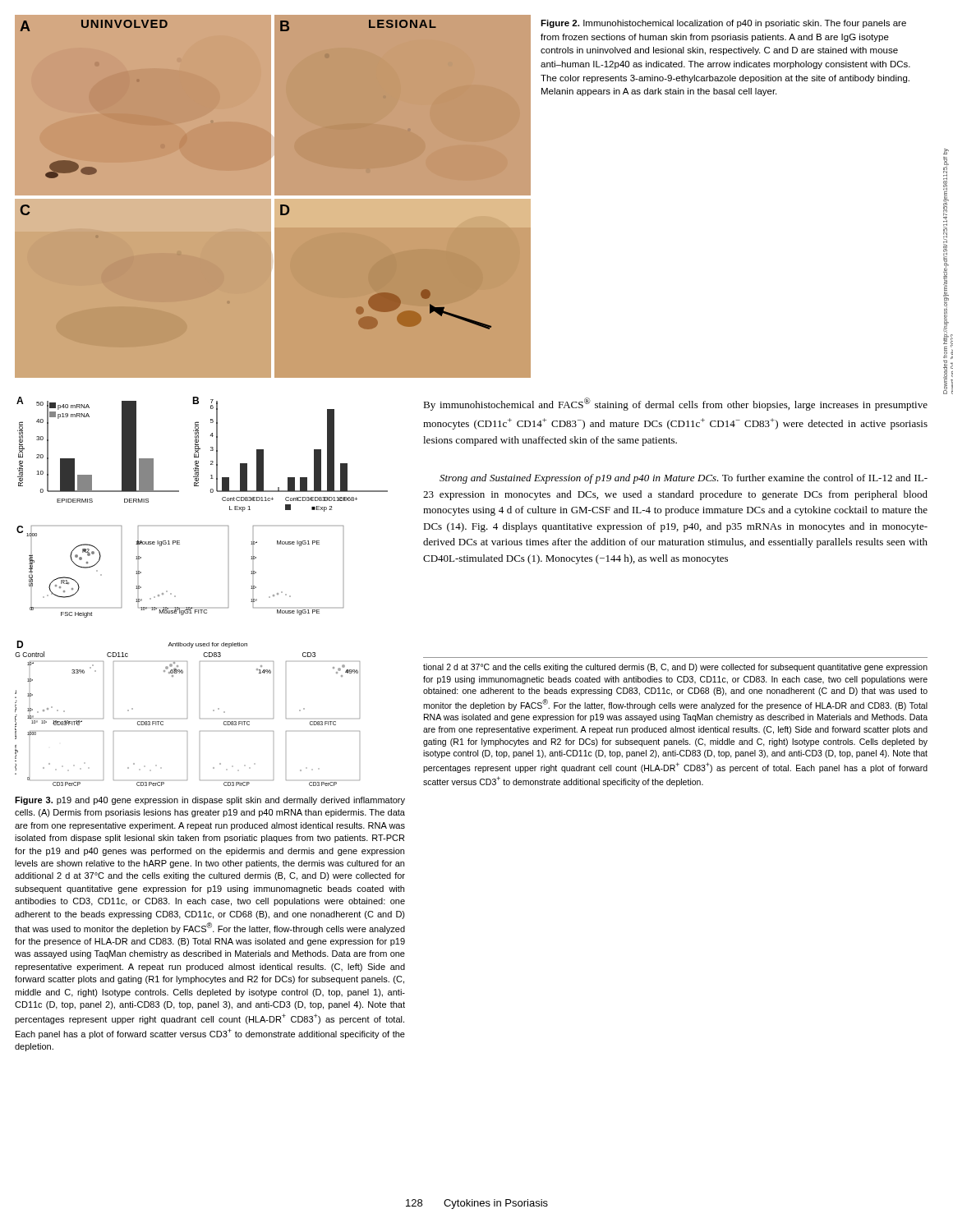Point to the block beginning "By immunohistochemical and FACS®"
The image size is (953, 1232).
point(675,421)
